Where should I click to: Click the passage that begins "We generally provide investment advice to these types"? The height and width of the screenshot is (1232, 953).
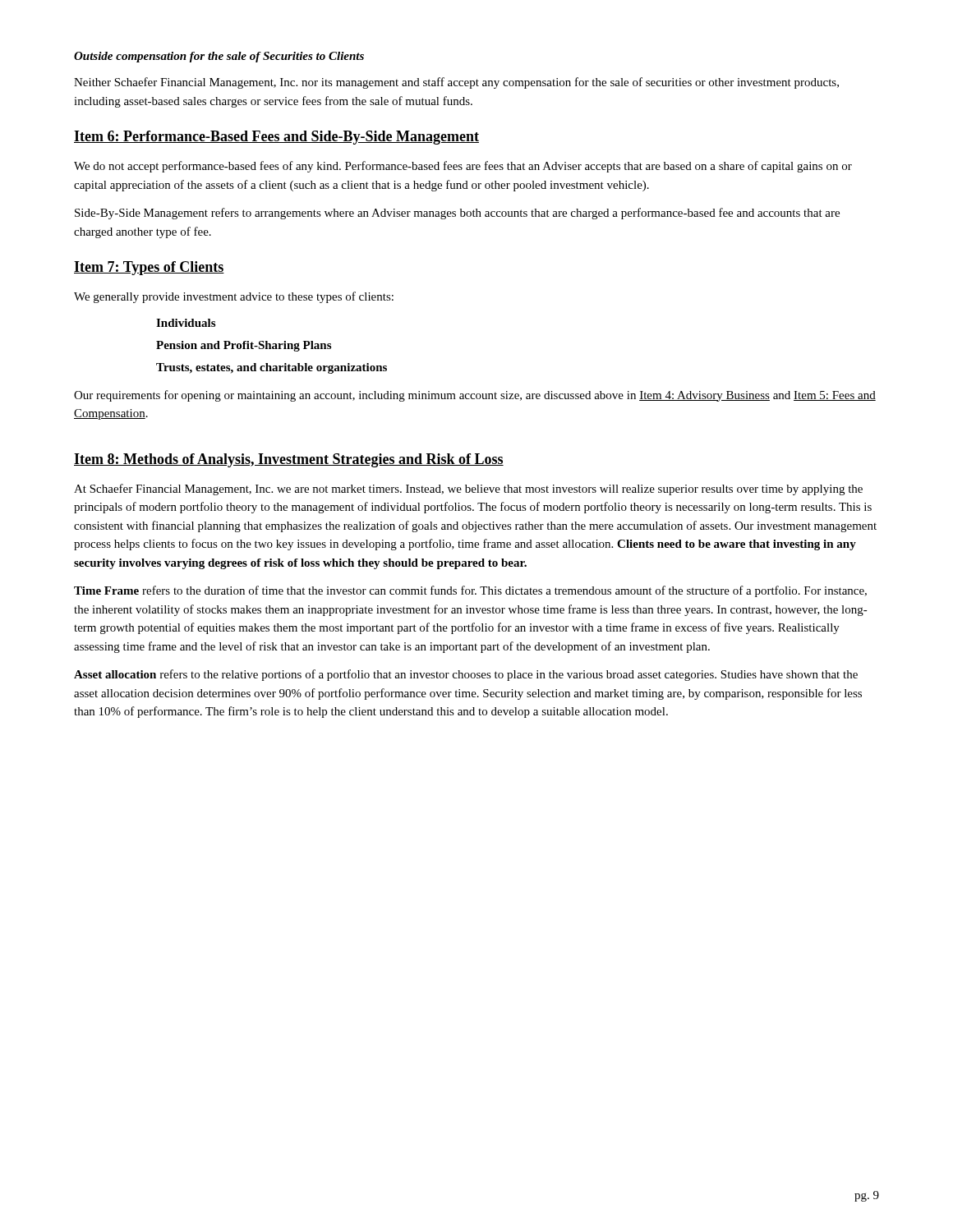click(x=234, y=297)
